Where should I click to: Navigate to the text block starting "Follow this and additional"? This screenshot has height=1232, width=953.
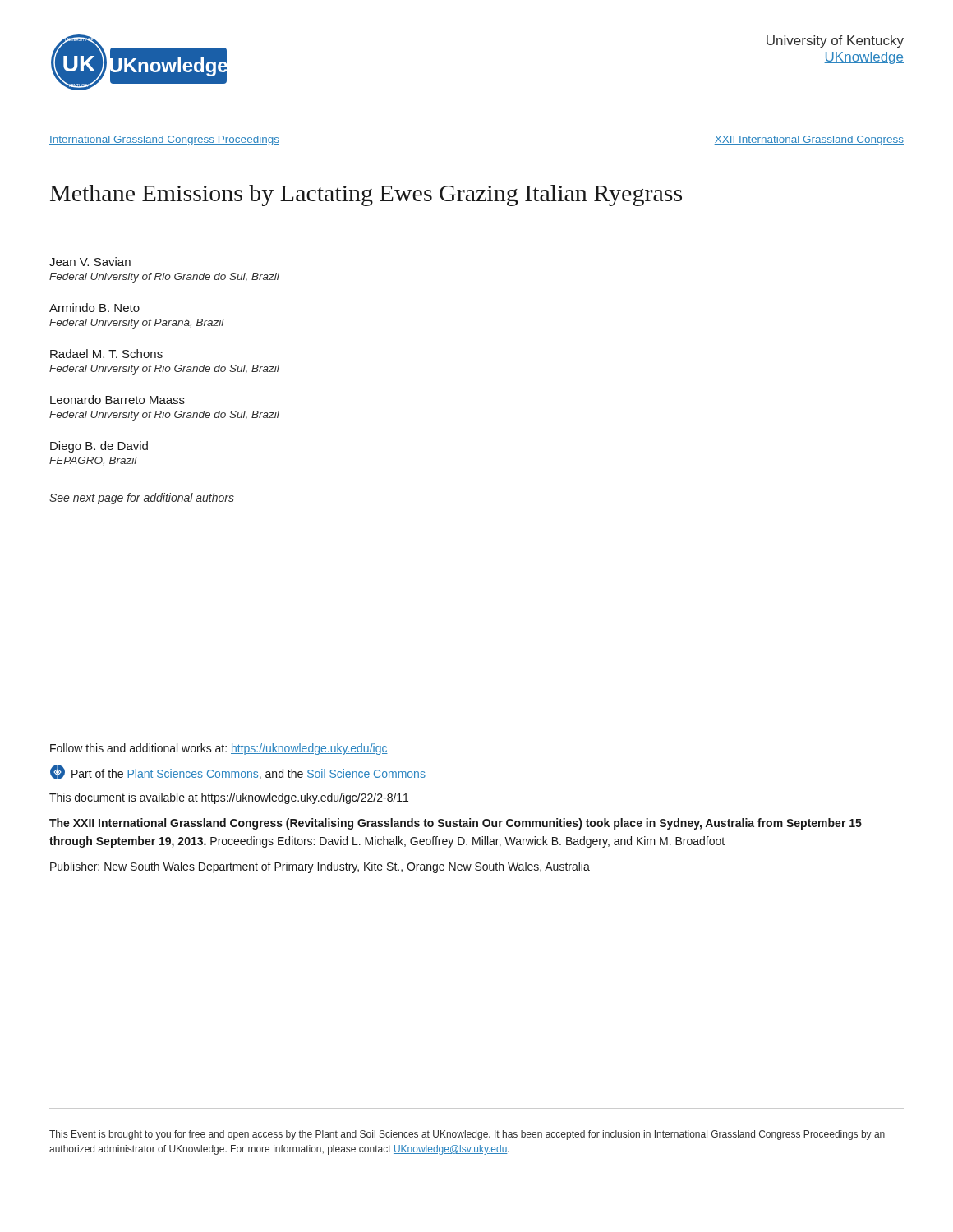pos(218,748)
